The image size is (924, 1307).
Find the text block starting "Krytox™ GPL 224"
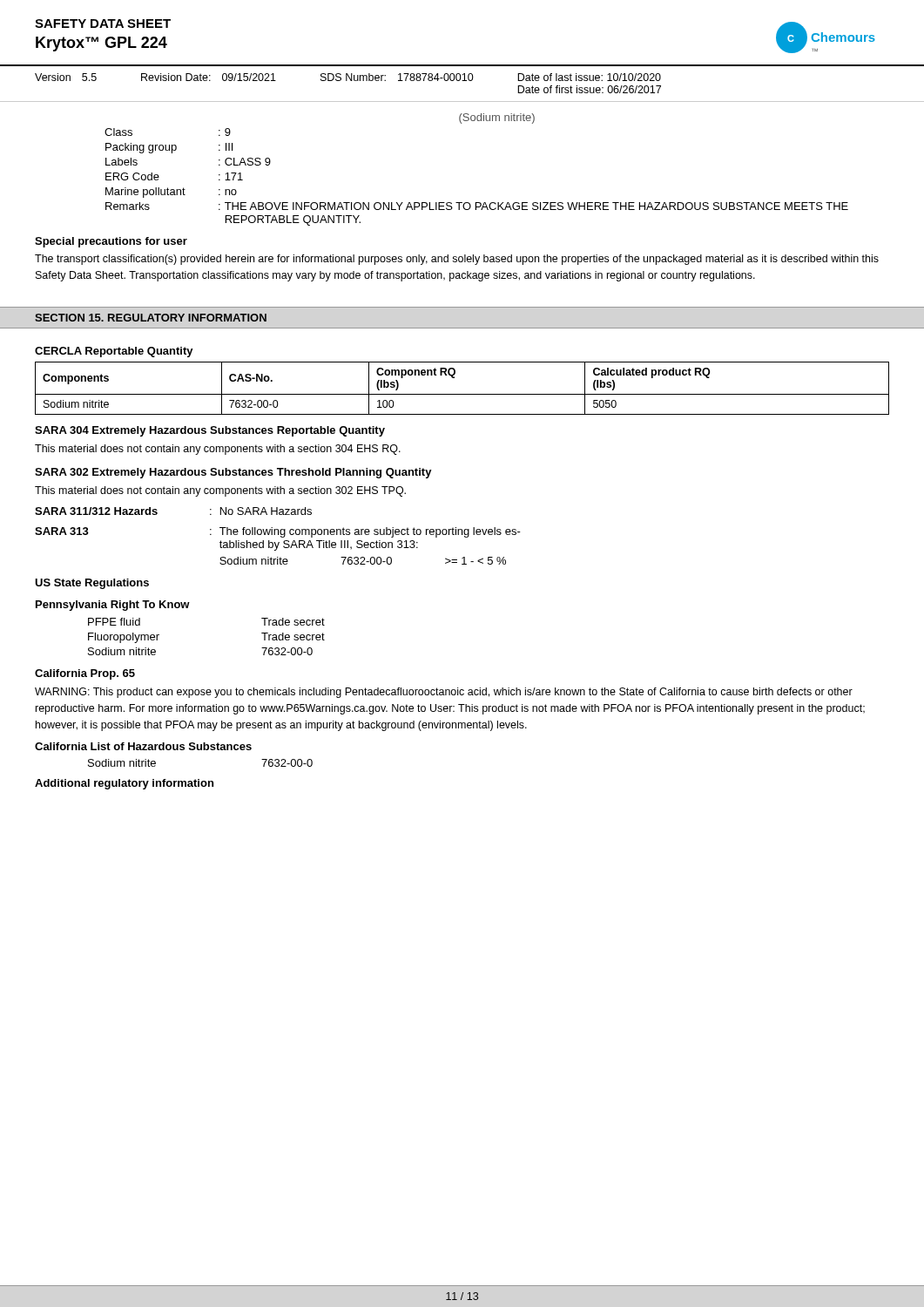[101, 43]
